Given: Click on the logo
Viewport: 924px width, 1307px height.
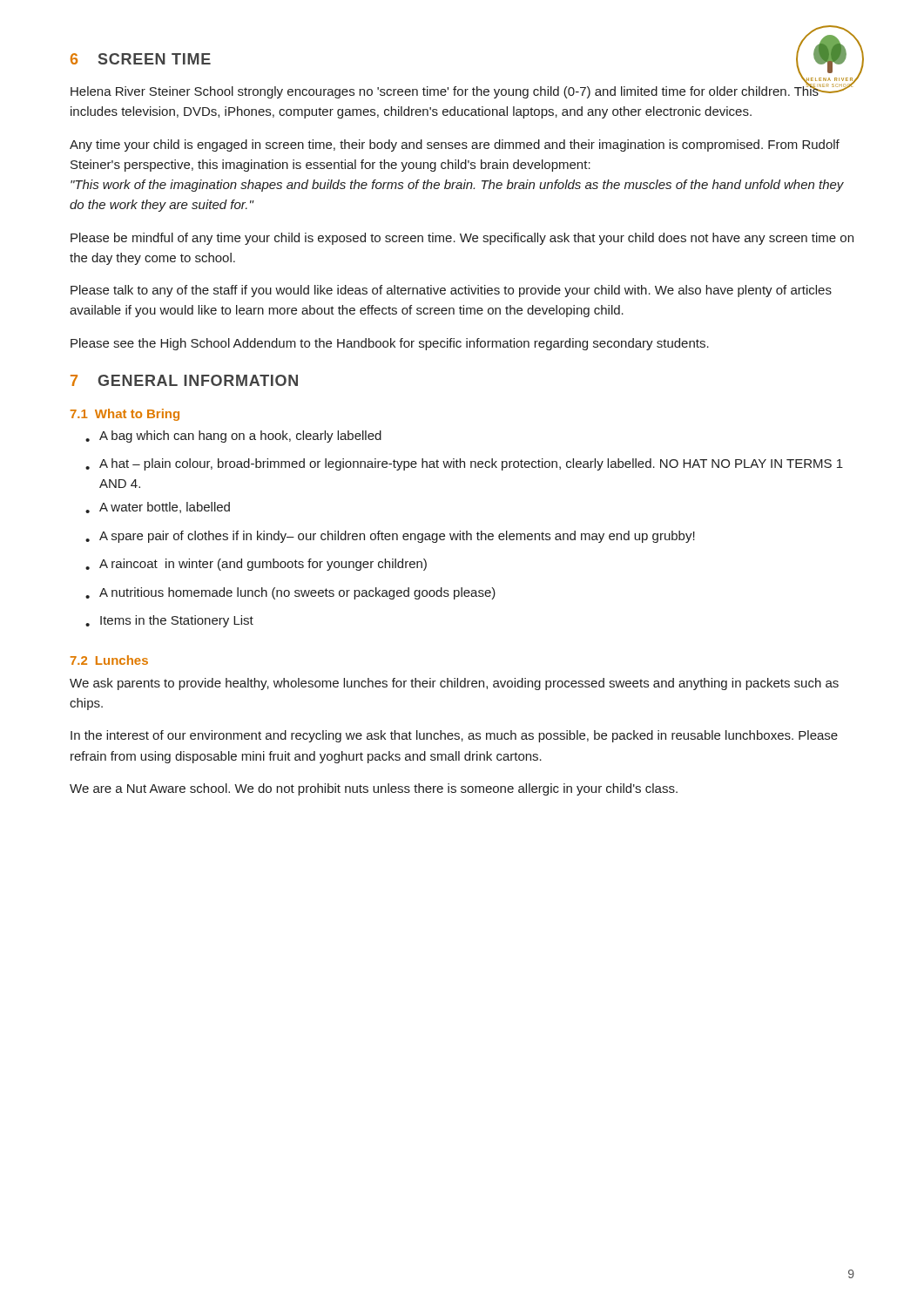Looking at the screenshot, I should [830, 59].
